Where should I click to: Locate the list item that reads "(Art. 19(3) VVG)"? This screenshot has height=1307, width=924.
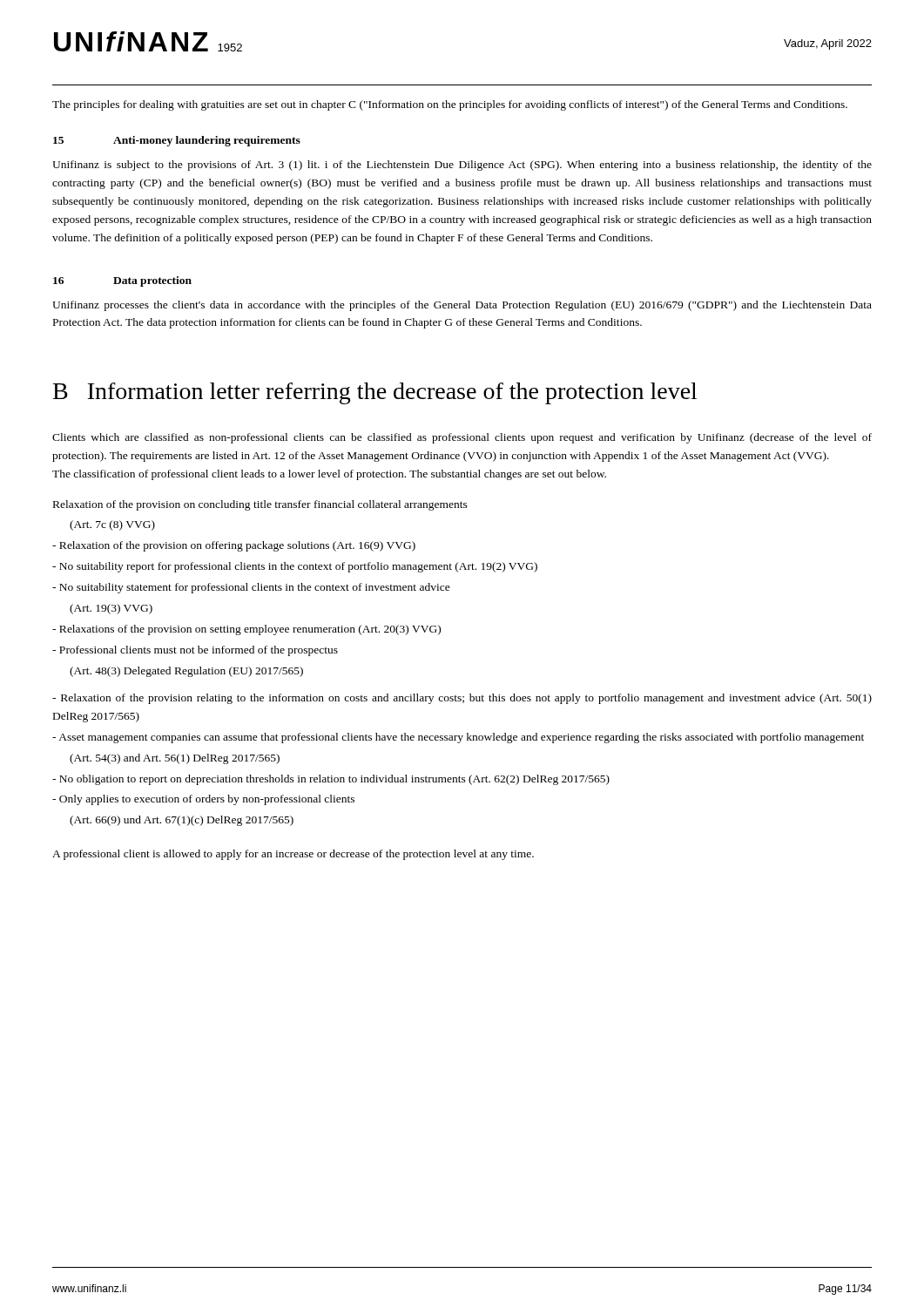[x=111, y=608]
